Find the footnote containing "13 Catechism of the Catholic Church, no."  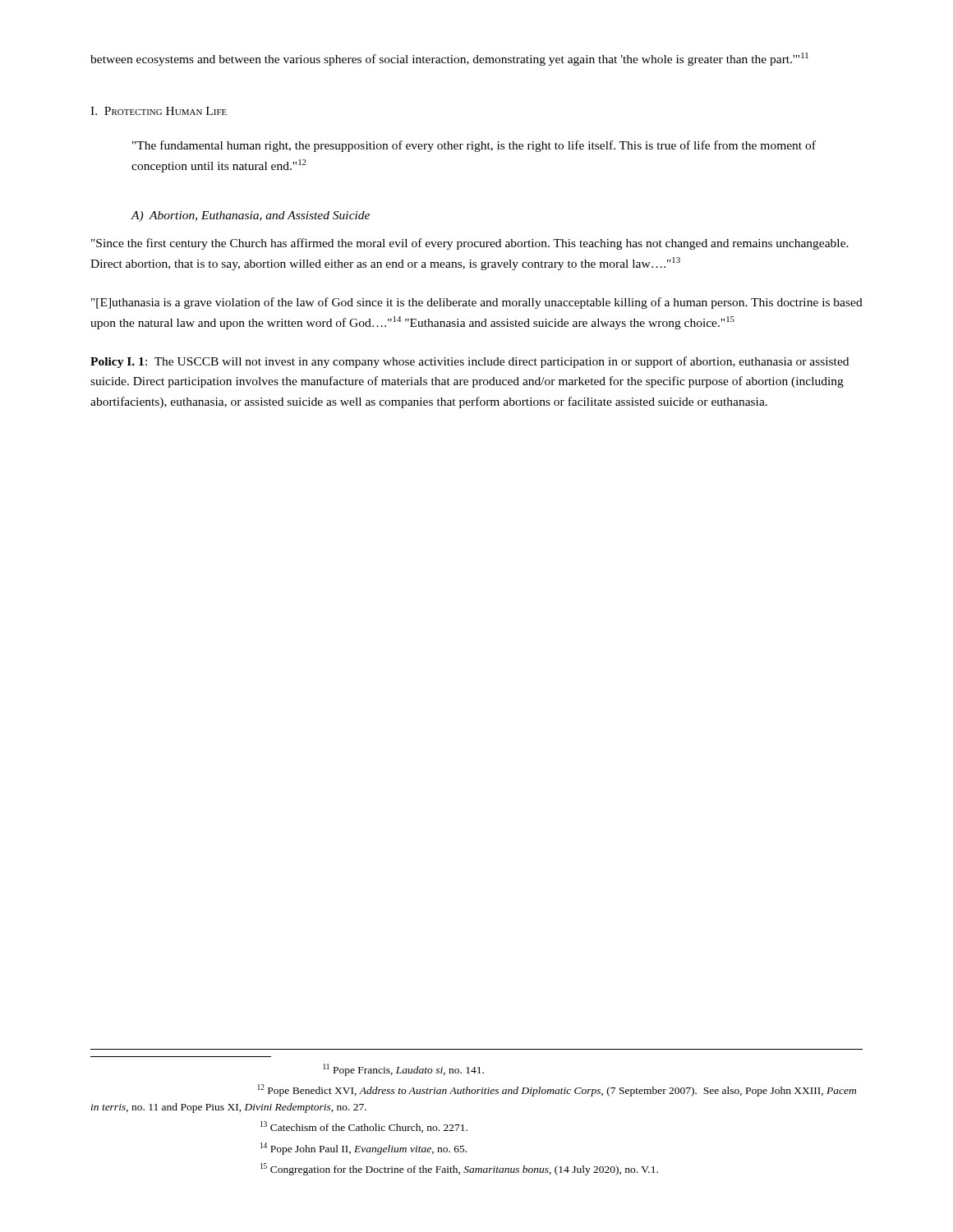click(x=476, y=1128)
